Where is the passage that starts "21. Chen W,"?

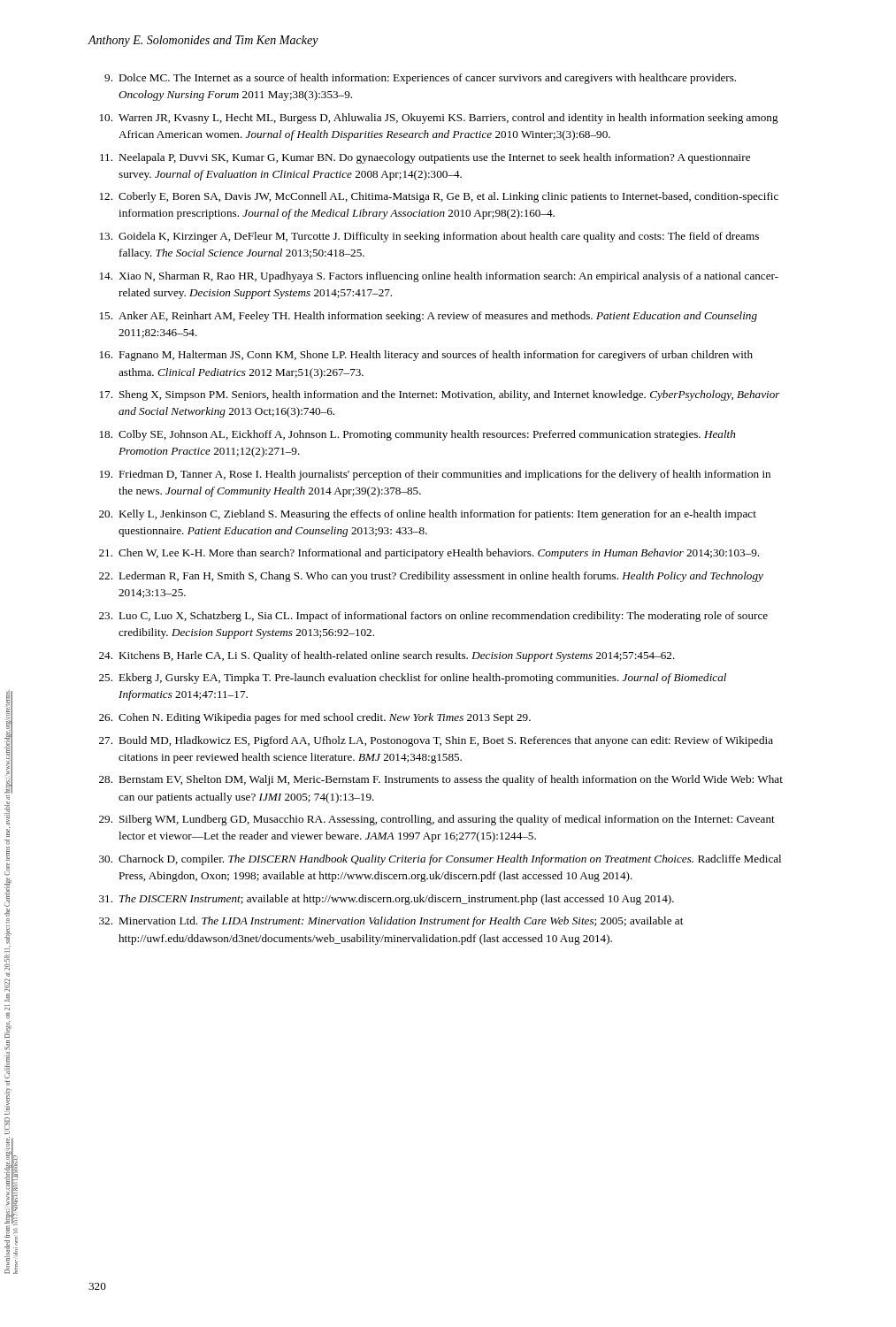[424, 553]
